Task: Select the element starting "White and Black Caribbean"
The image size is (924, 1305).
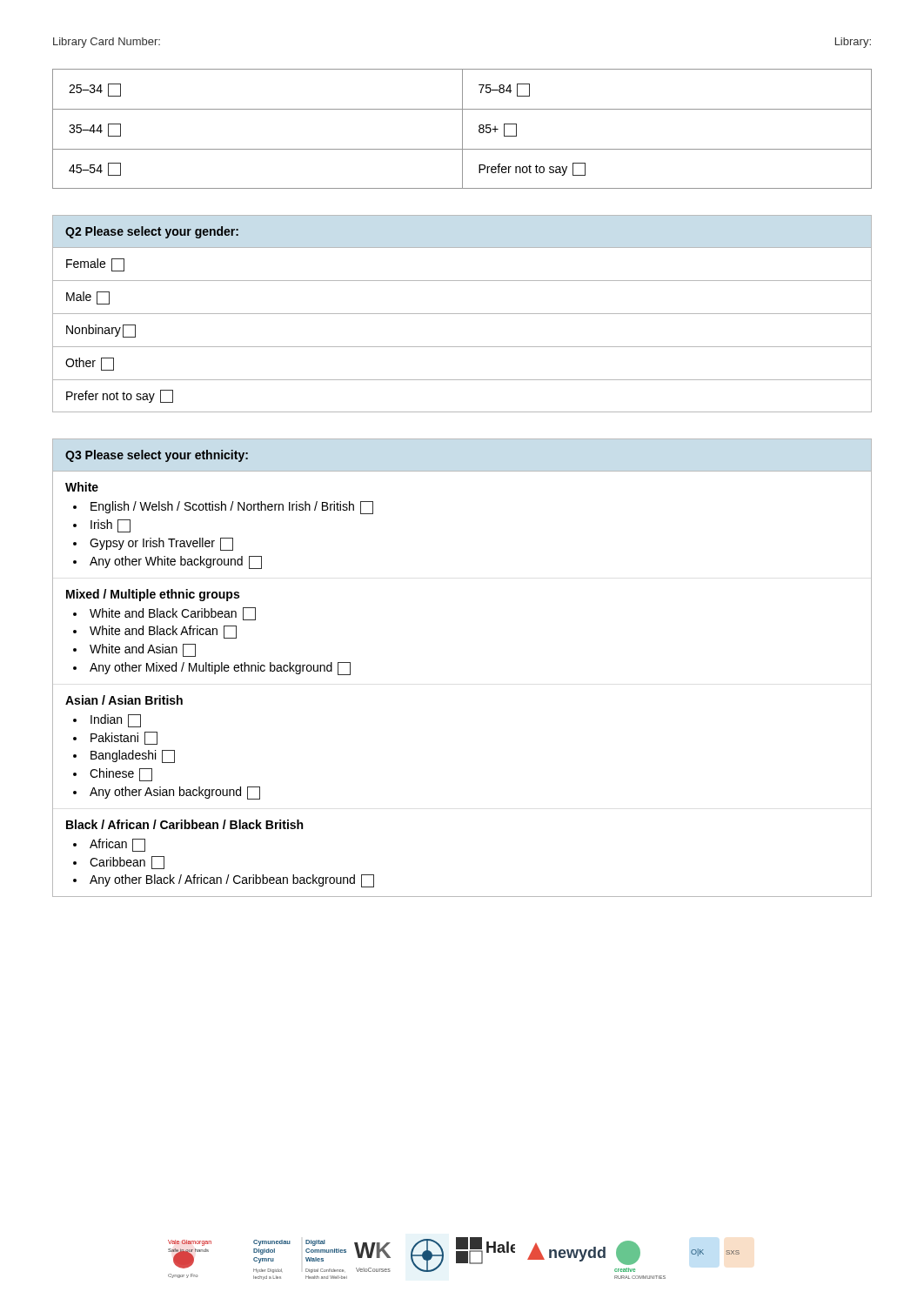Action: tap(173, 613)
